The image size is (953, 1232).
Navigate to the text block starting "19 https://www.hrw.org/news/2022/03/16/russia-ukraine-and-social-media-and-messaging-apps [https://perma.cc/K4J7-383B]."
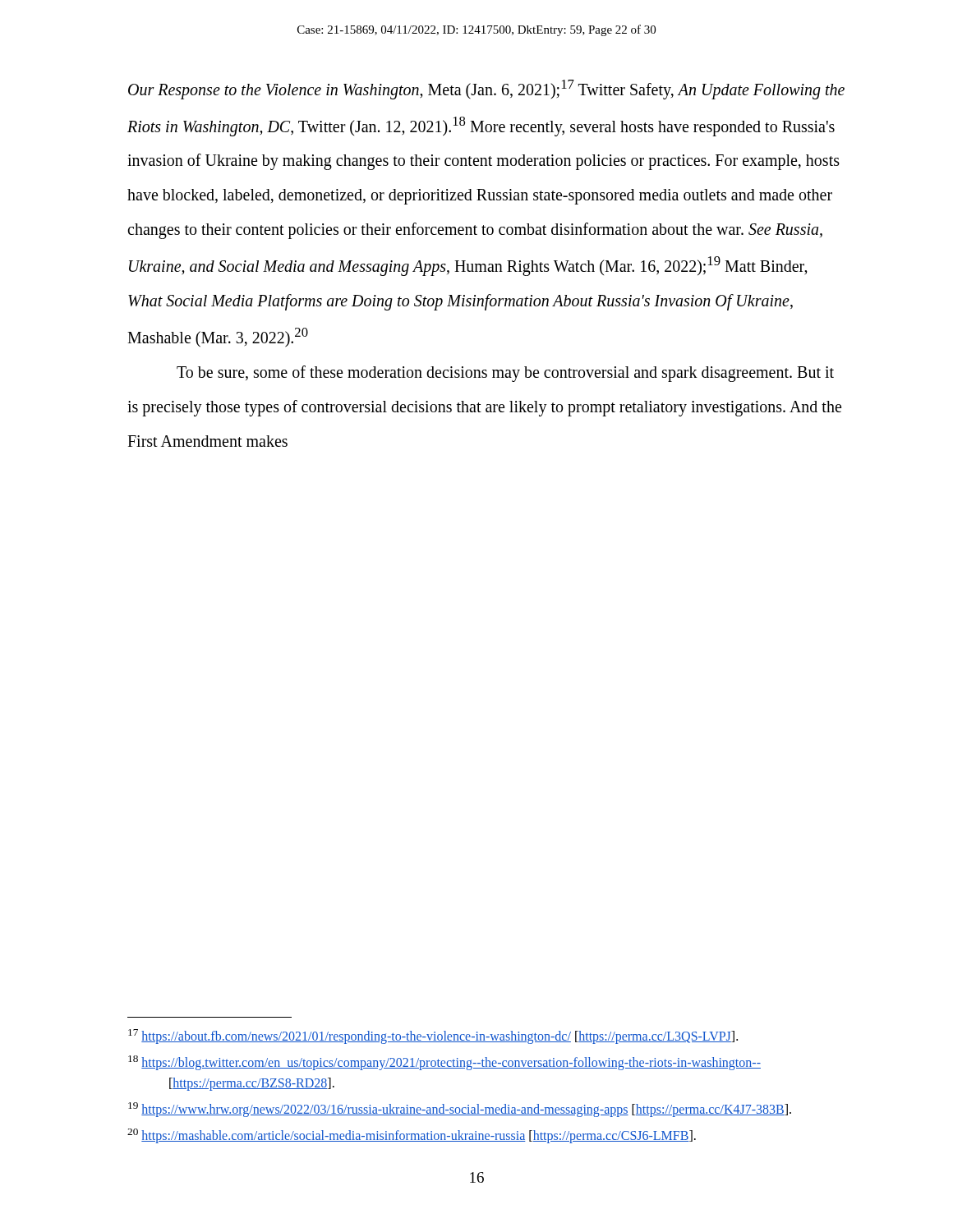pyautogui.click(x=460, y=1108)
